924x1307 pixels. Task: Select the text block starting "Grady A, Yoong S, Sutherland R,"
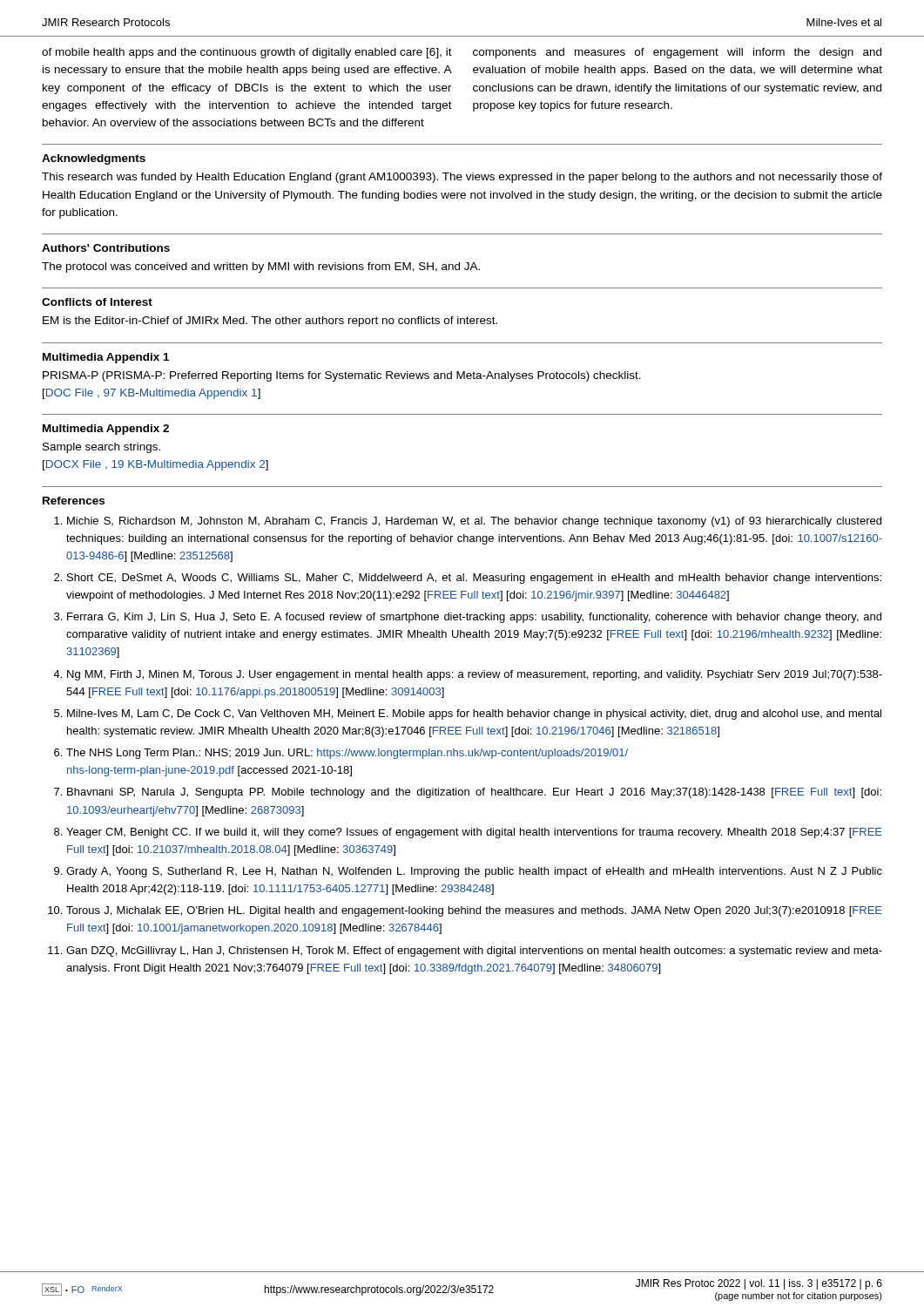474,880
